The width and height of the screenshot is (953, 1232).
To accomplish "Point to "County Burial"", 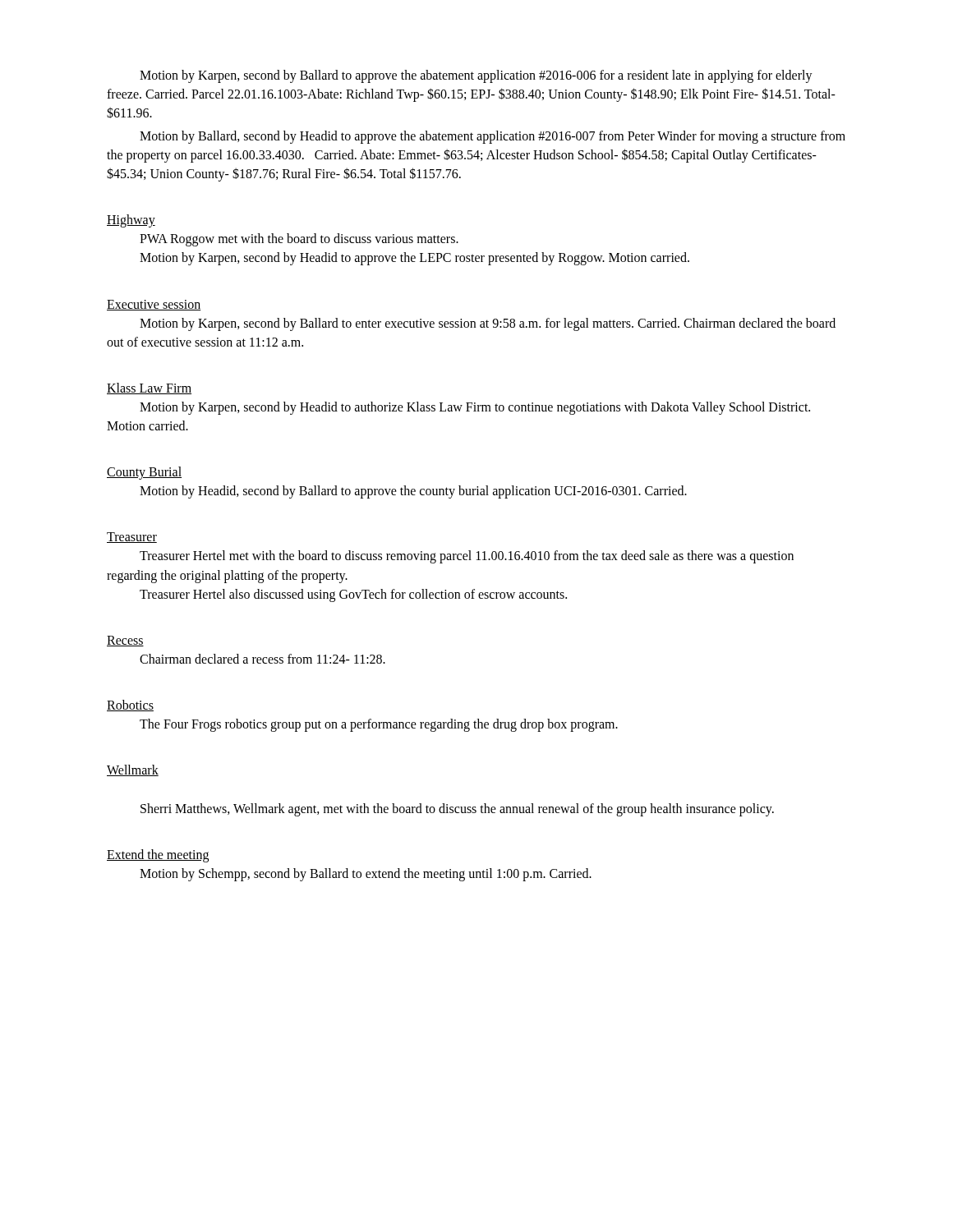I will tap(144, 472).
